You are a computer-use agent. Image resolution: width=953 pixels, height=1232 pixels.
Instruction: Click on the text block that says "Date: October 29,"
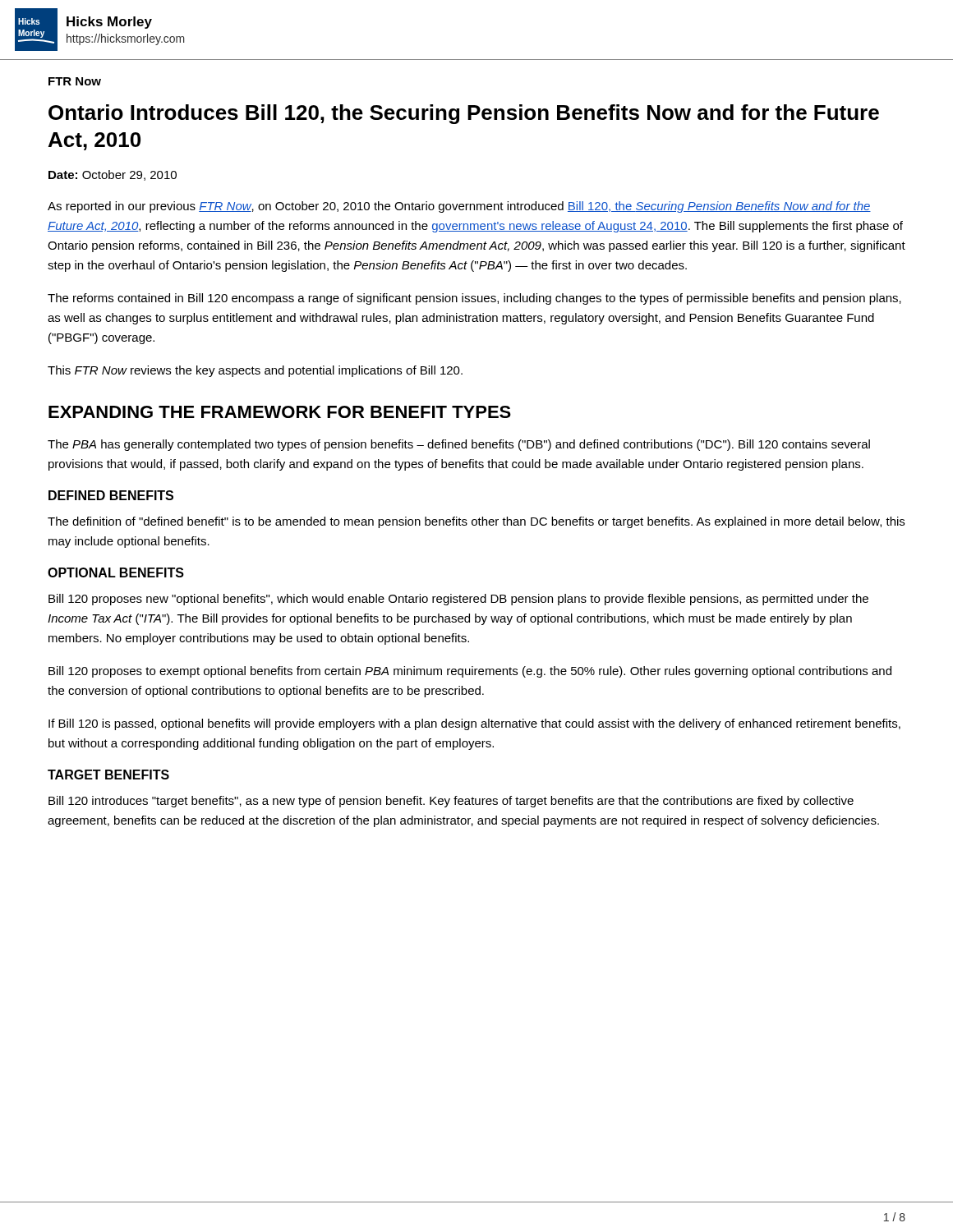(112, 175)
